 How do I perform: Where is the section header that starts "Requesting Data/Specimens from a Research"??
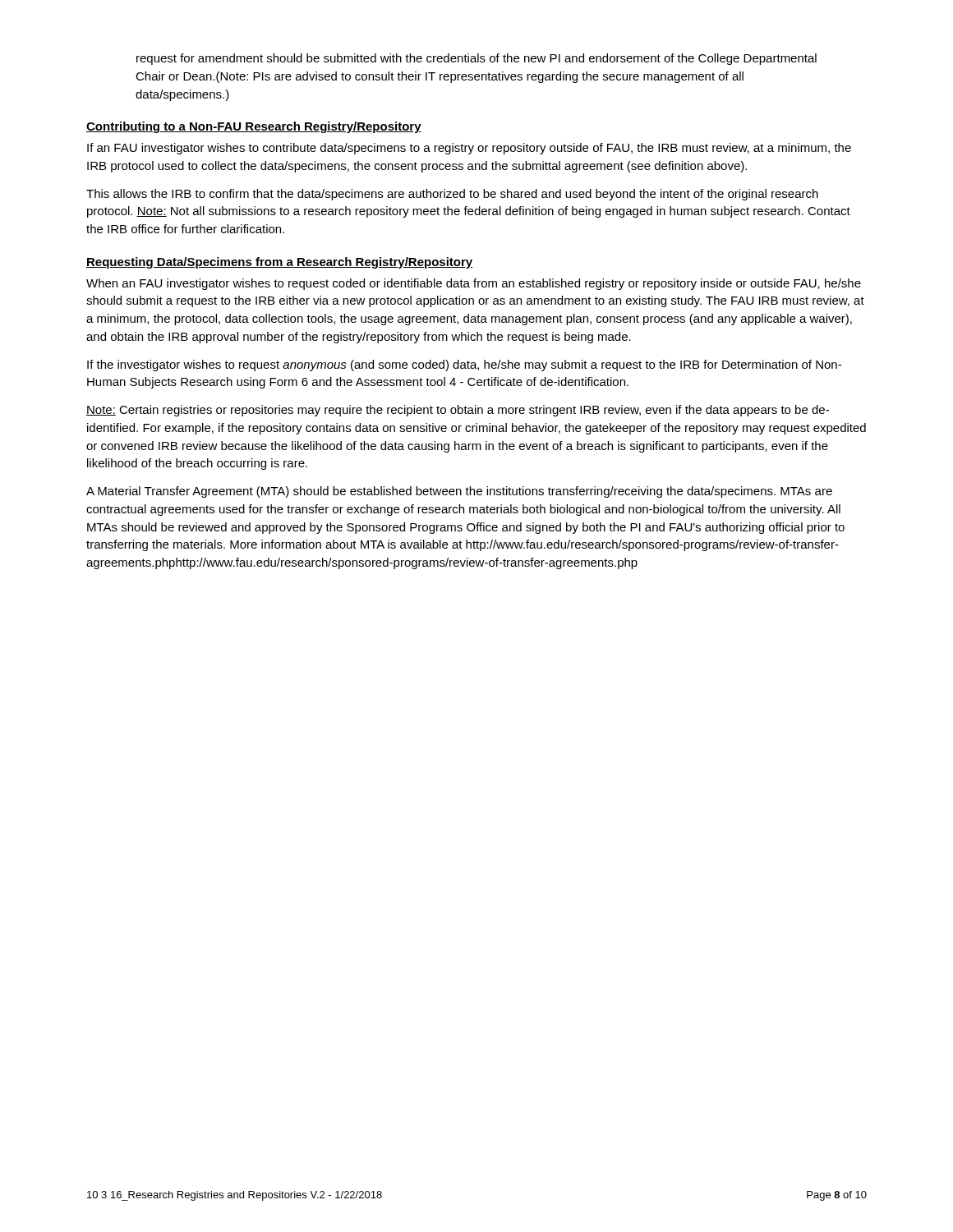(x=279, y=261)
